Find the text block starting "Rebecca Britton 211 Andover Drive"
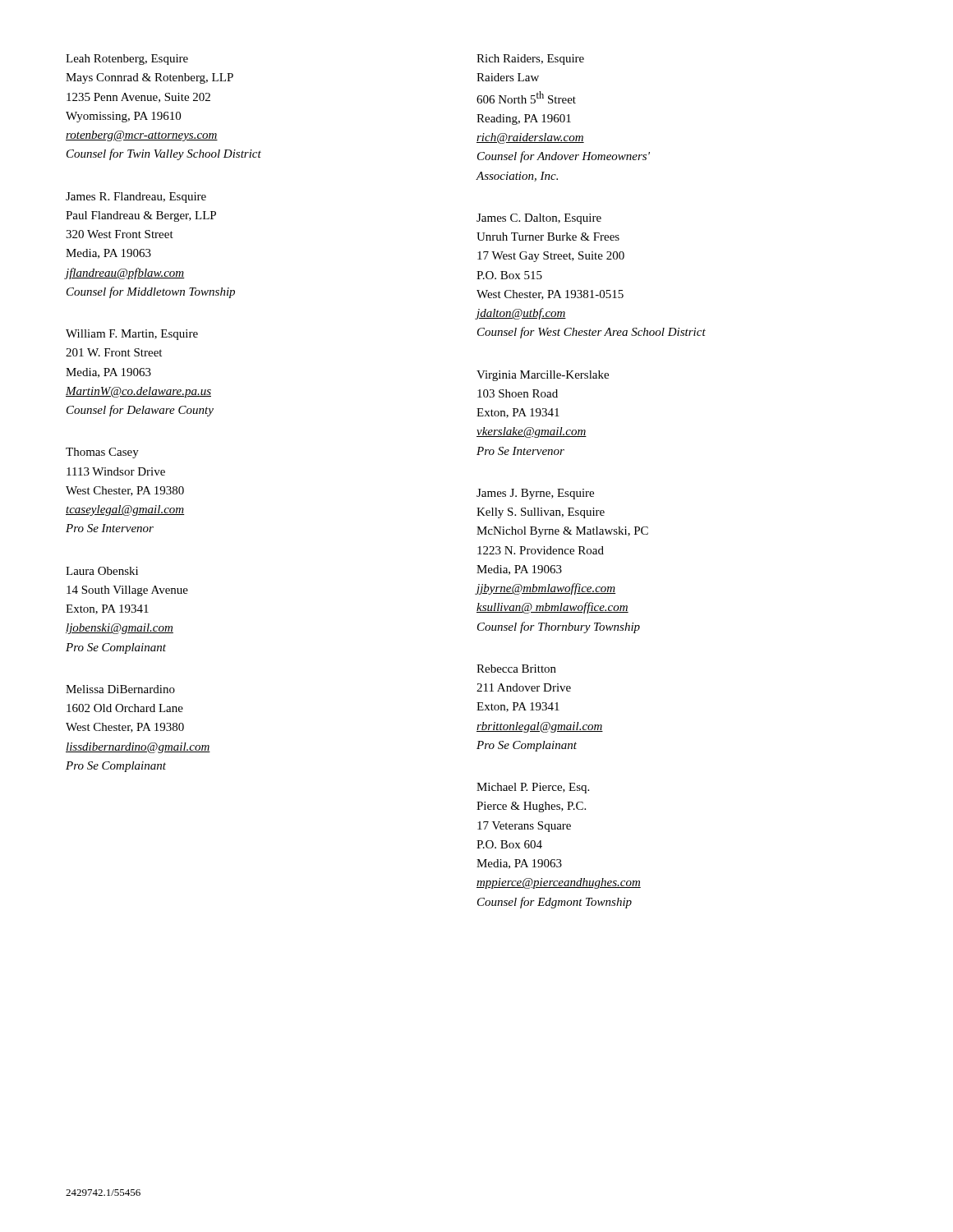953x1232 pixels. [x=516, y=669]
